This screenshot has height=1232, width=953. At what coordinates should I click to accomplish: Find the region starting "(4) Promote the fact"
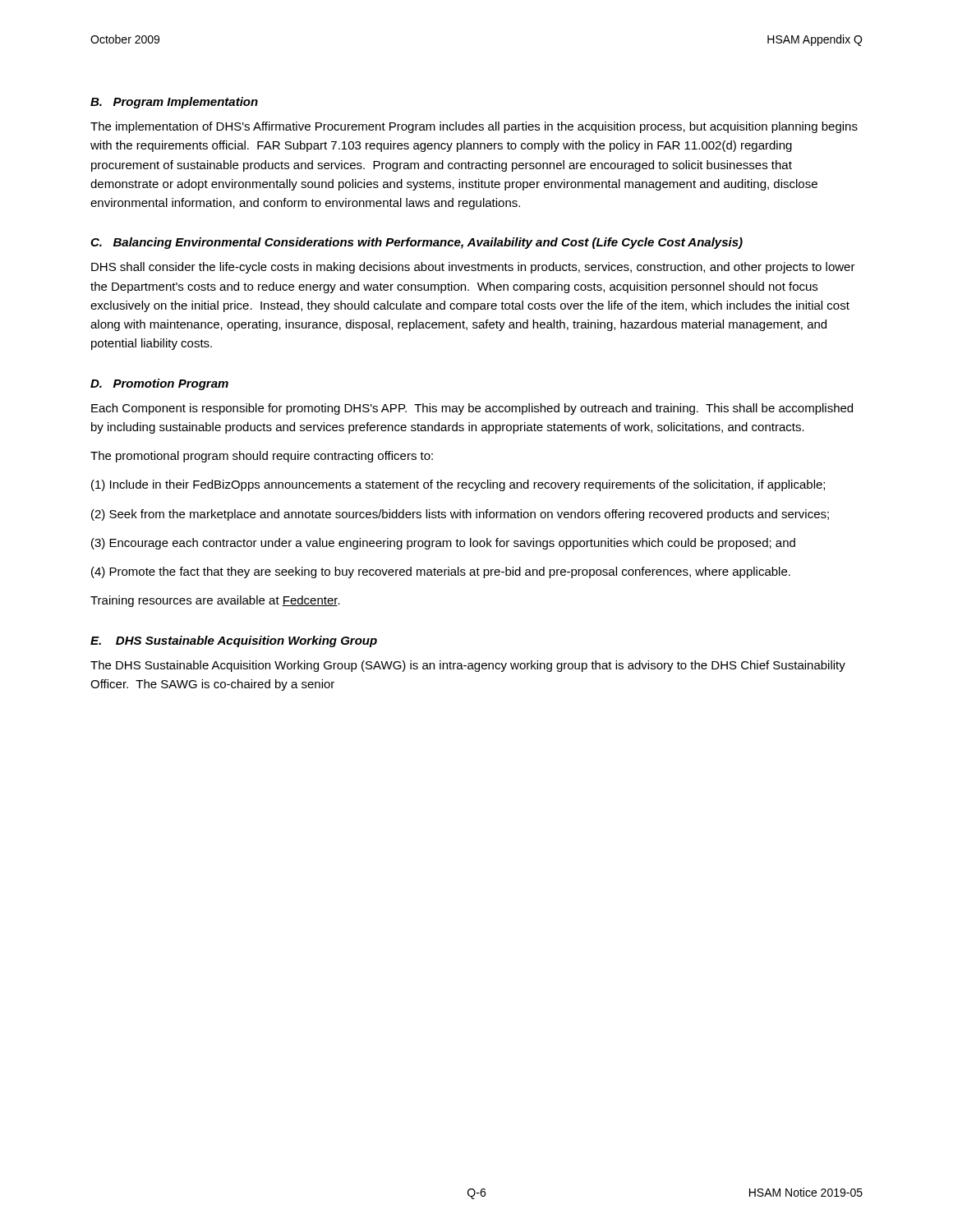(441, 571)
